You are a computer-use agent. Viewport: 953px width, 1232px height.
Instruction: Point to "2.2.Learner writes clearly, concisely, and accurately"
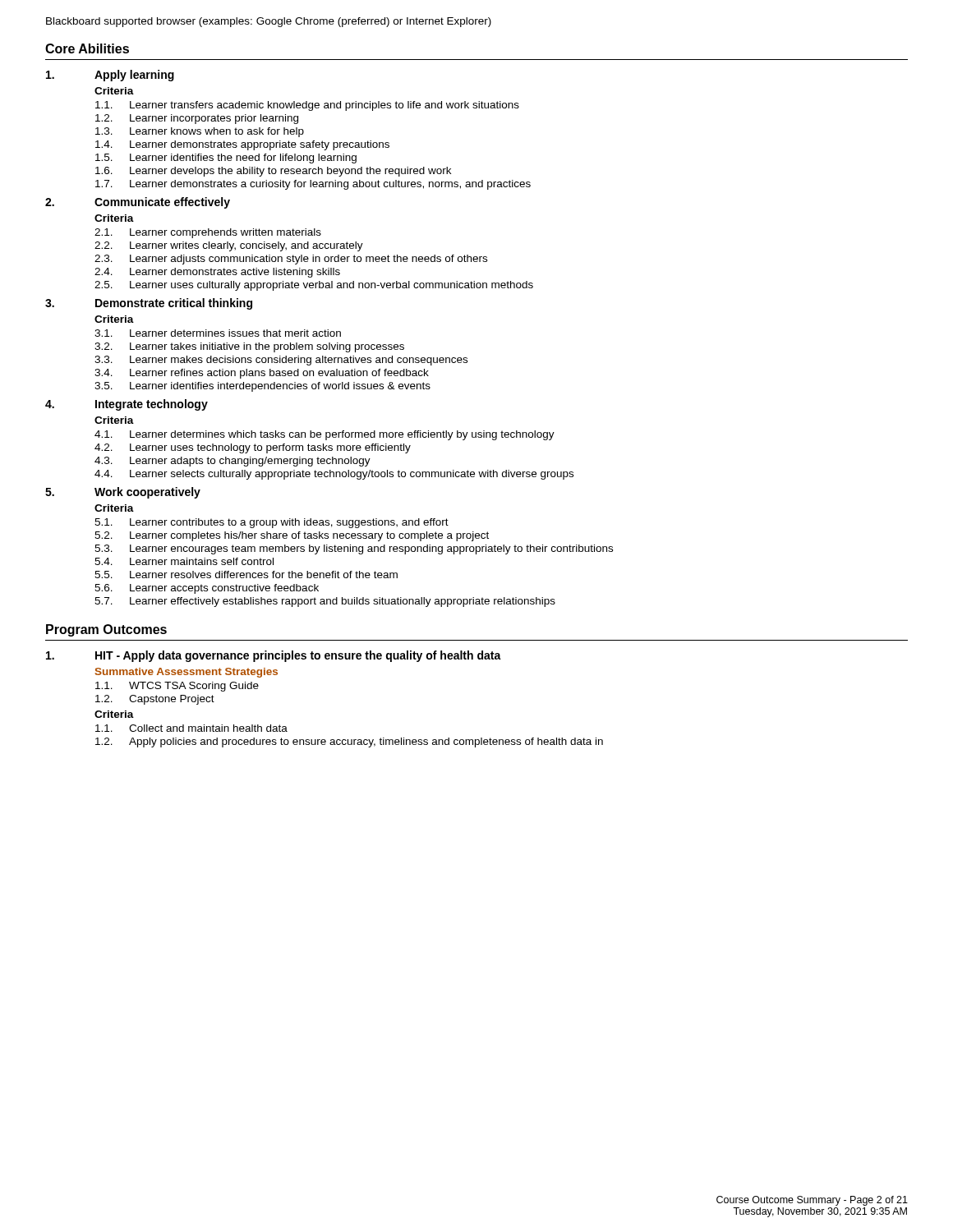[x=229, y=246]
